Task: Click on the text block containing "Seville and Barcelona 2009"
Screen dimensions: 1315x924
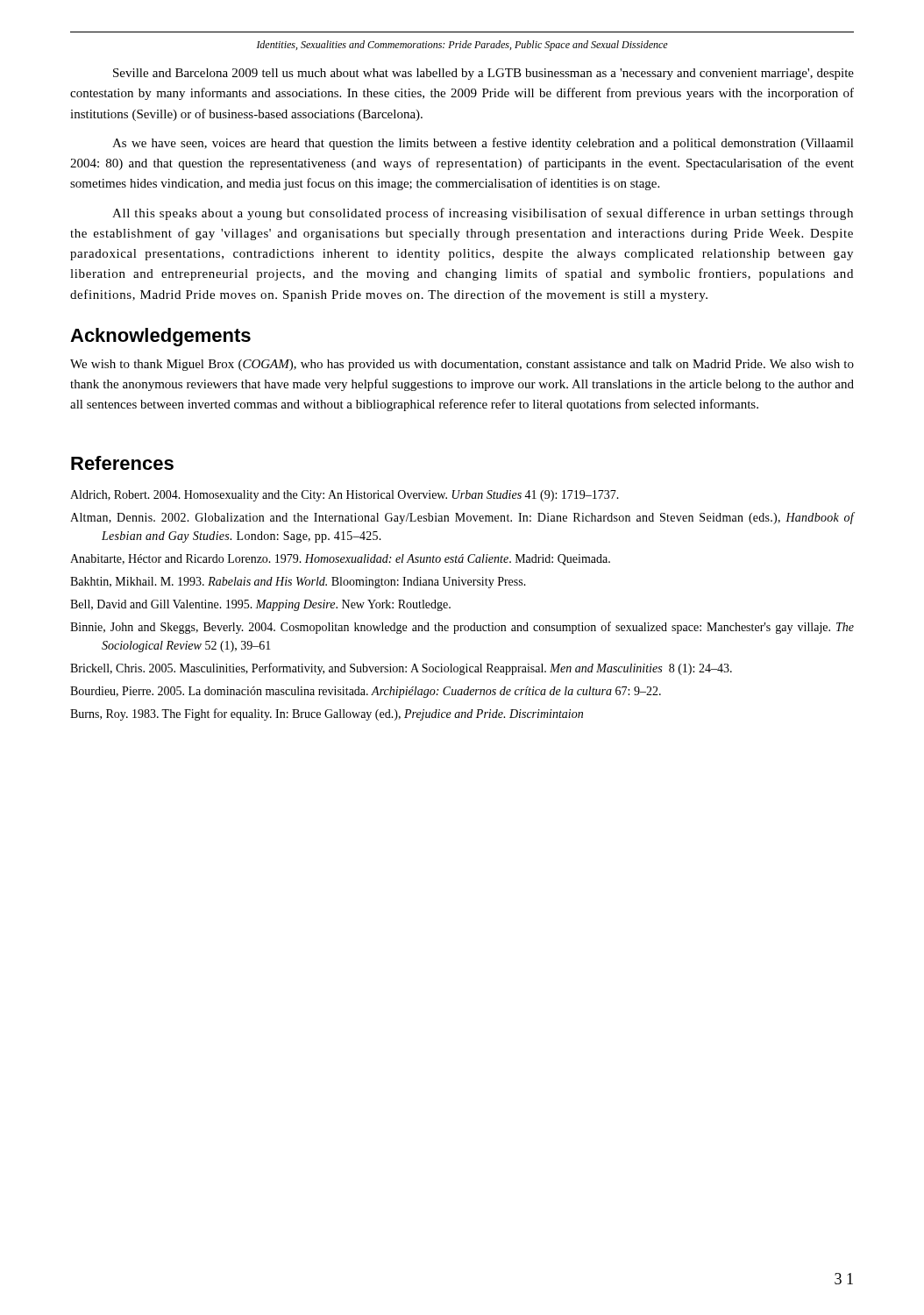Action: click(462, 94)
